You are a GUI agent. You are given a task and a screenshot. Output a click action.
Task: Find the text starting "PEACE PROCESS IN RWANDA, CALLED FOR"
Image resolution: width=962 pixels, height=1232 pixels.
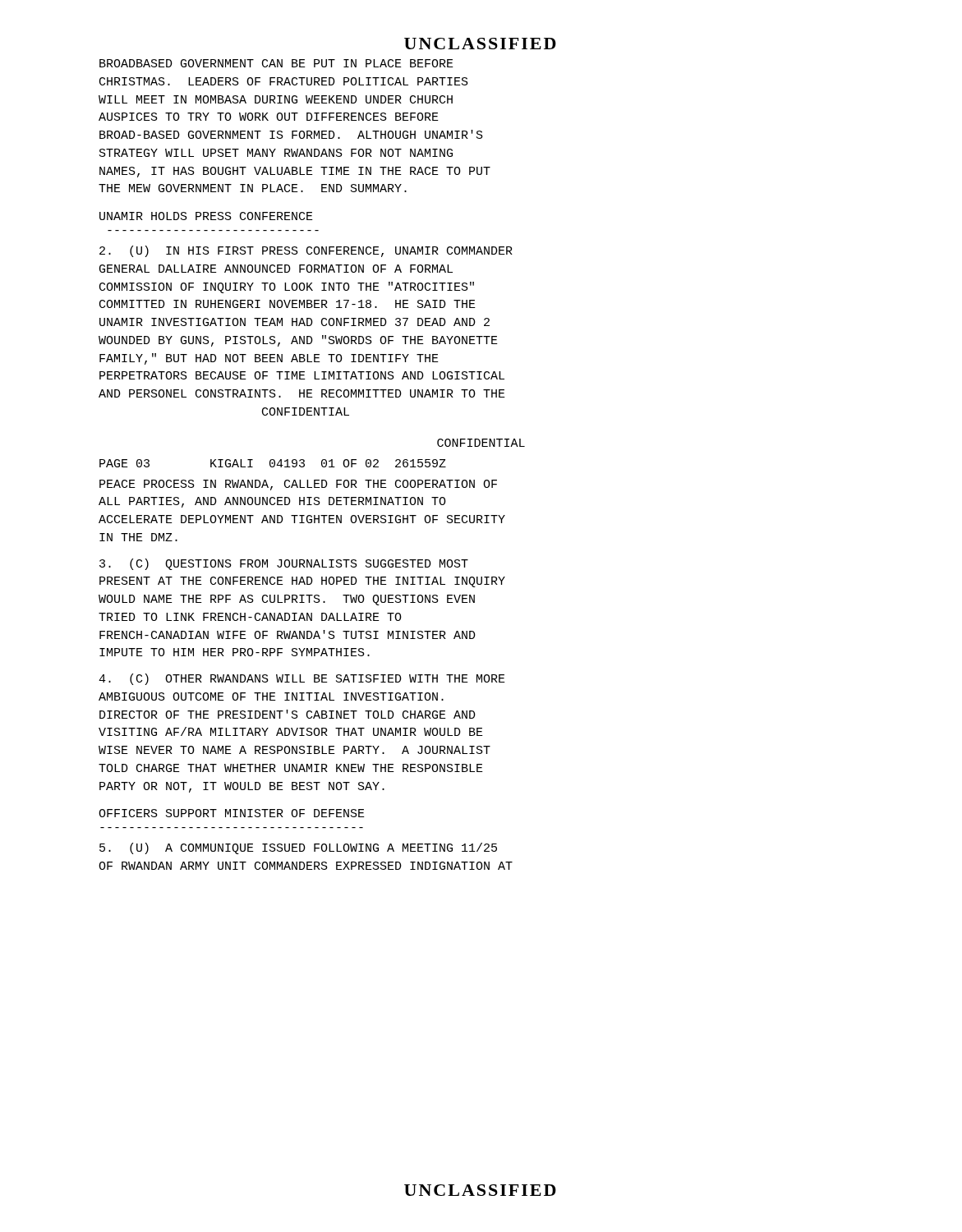(x=481, y=512)
